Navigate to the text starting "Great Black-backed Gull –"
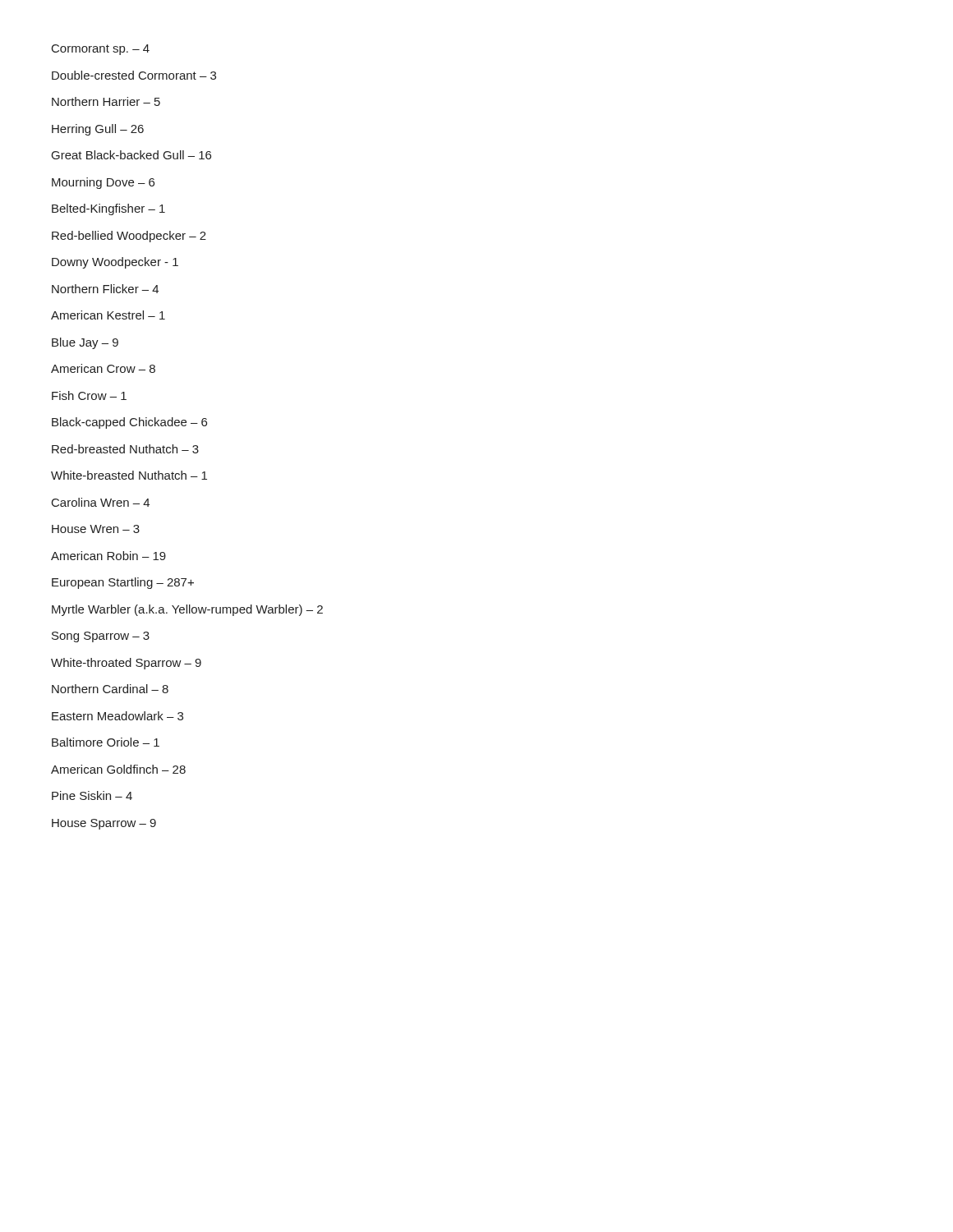This screenshot has width=953, height=1232. click(x=131, y=155)
